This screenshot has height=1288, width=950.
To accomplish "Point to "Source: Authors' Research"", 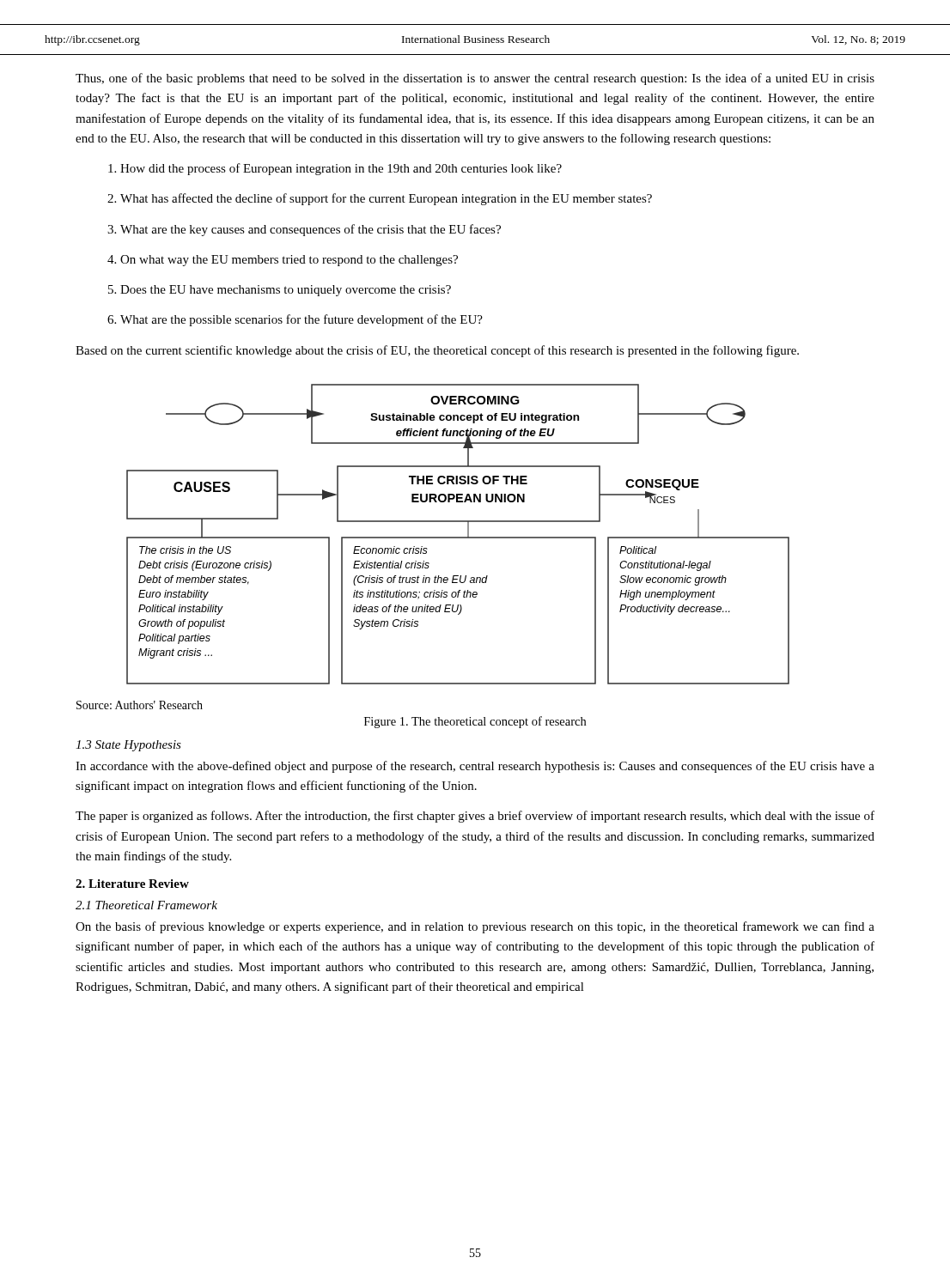I will (139, 705).
